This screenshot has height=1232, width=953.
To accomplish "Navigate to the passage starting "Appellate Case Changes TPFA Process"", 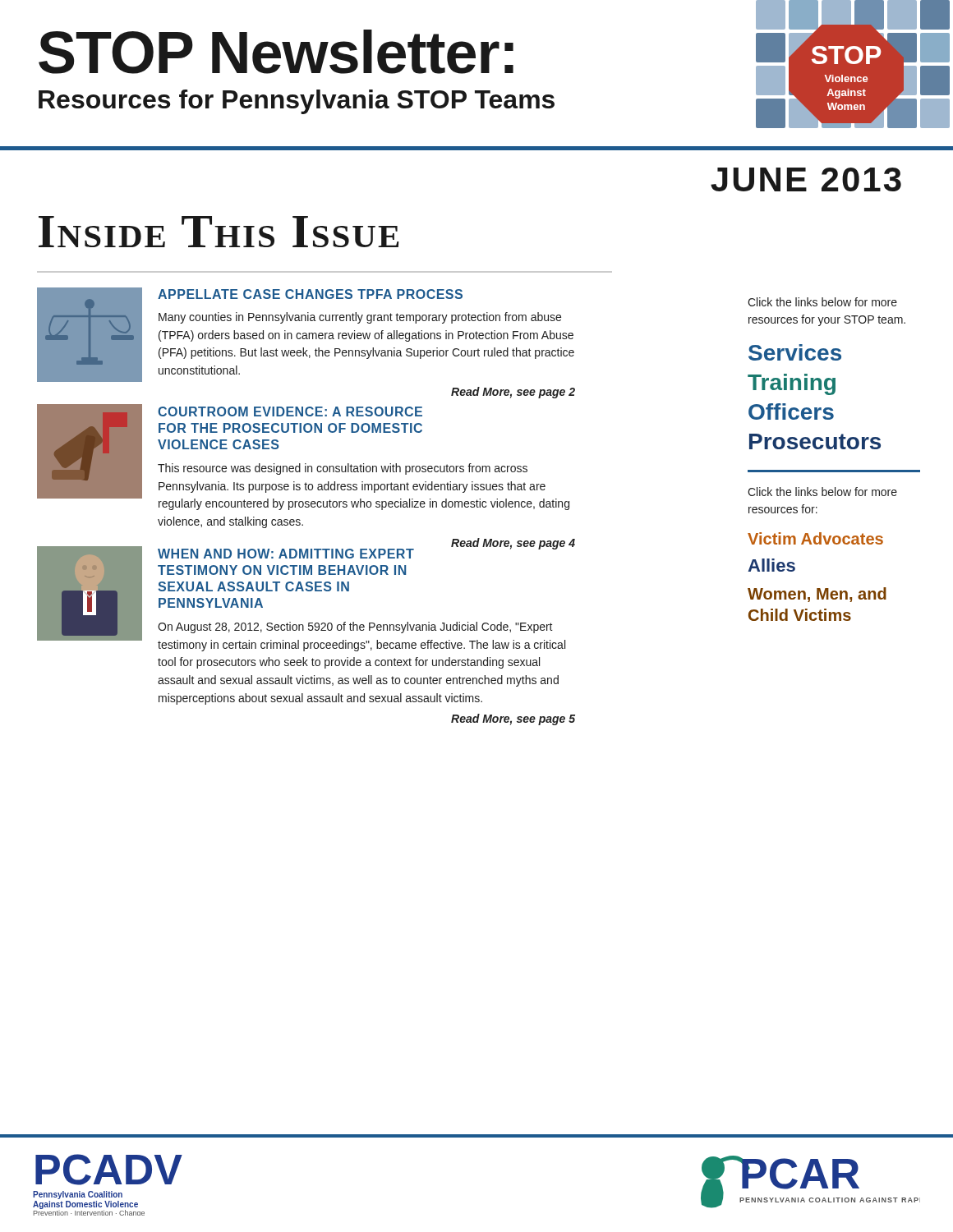I will click(311, 294).
